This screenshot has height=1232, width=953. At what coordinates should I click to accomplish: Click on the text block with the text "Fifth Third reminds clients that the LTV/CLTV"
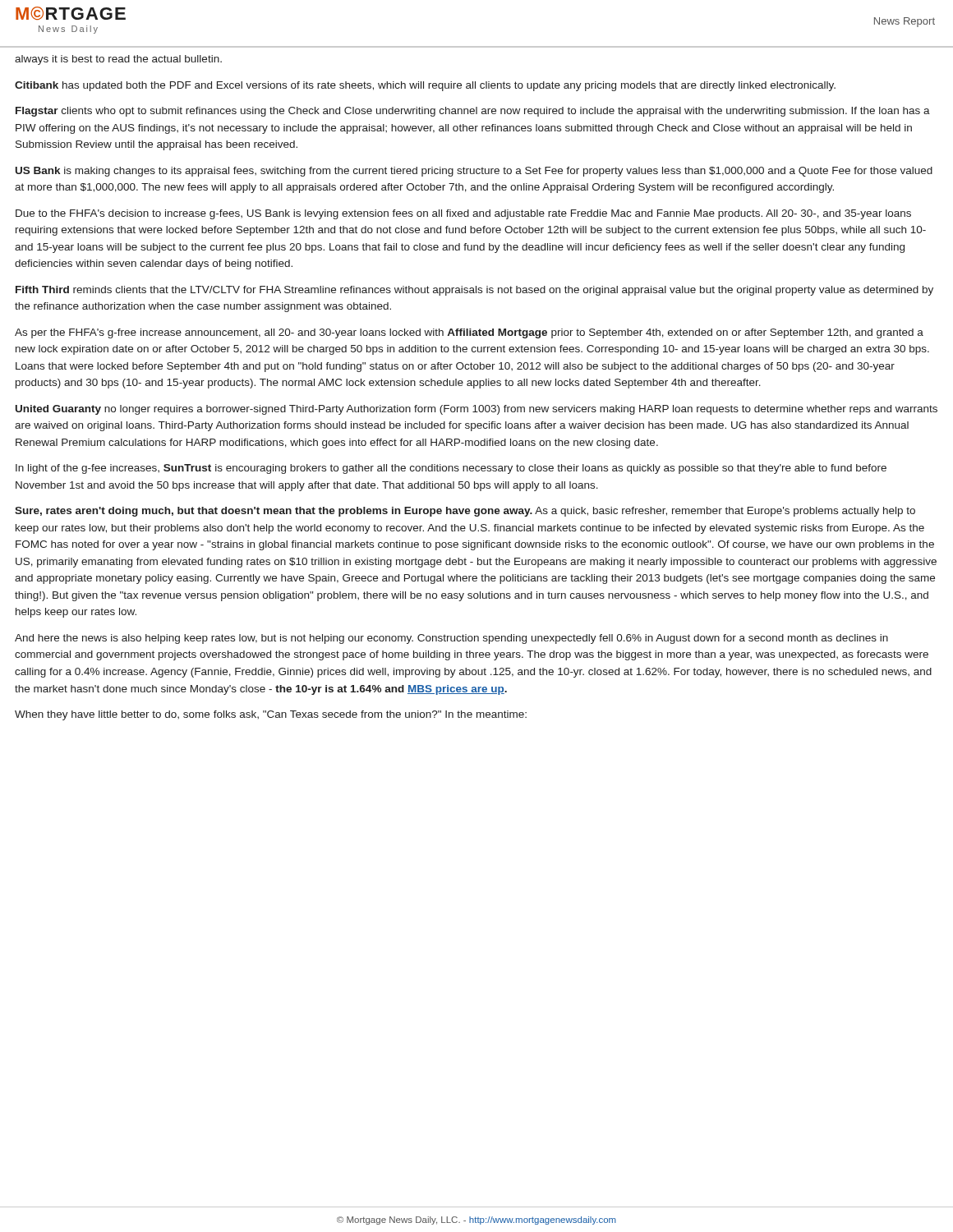coord(474,298)
